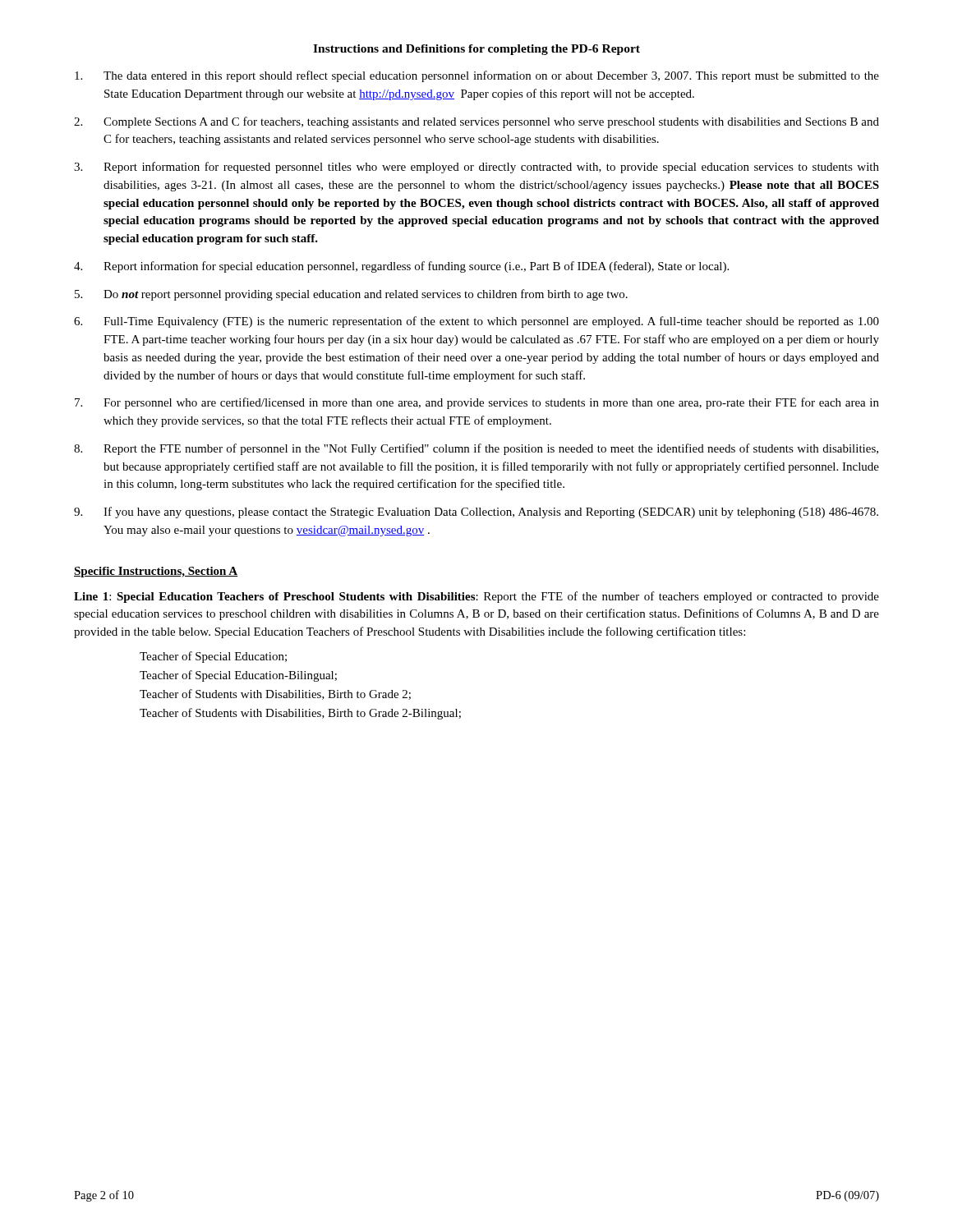This screenshot has width=953, height=1232.
Task: Click on the list item with the text "Teacher of Special Education;"
Action: (x=214, y=656)
